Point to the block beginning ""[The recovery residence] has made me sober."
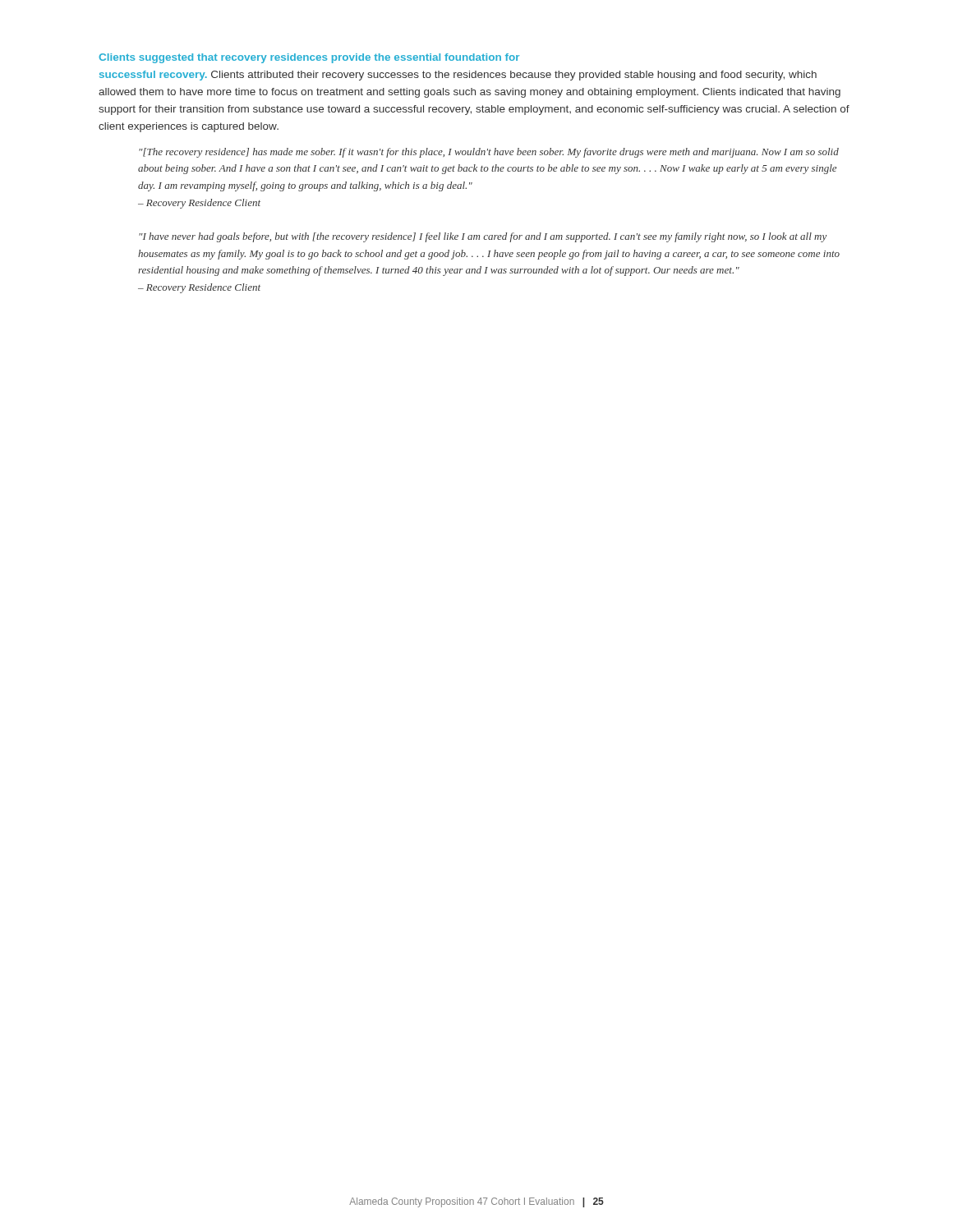The image size is (953, 1232). [496, 178]
